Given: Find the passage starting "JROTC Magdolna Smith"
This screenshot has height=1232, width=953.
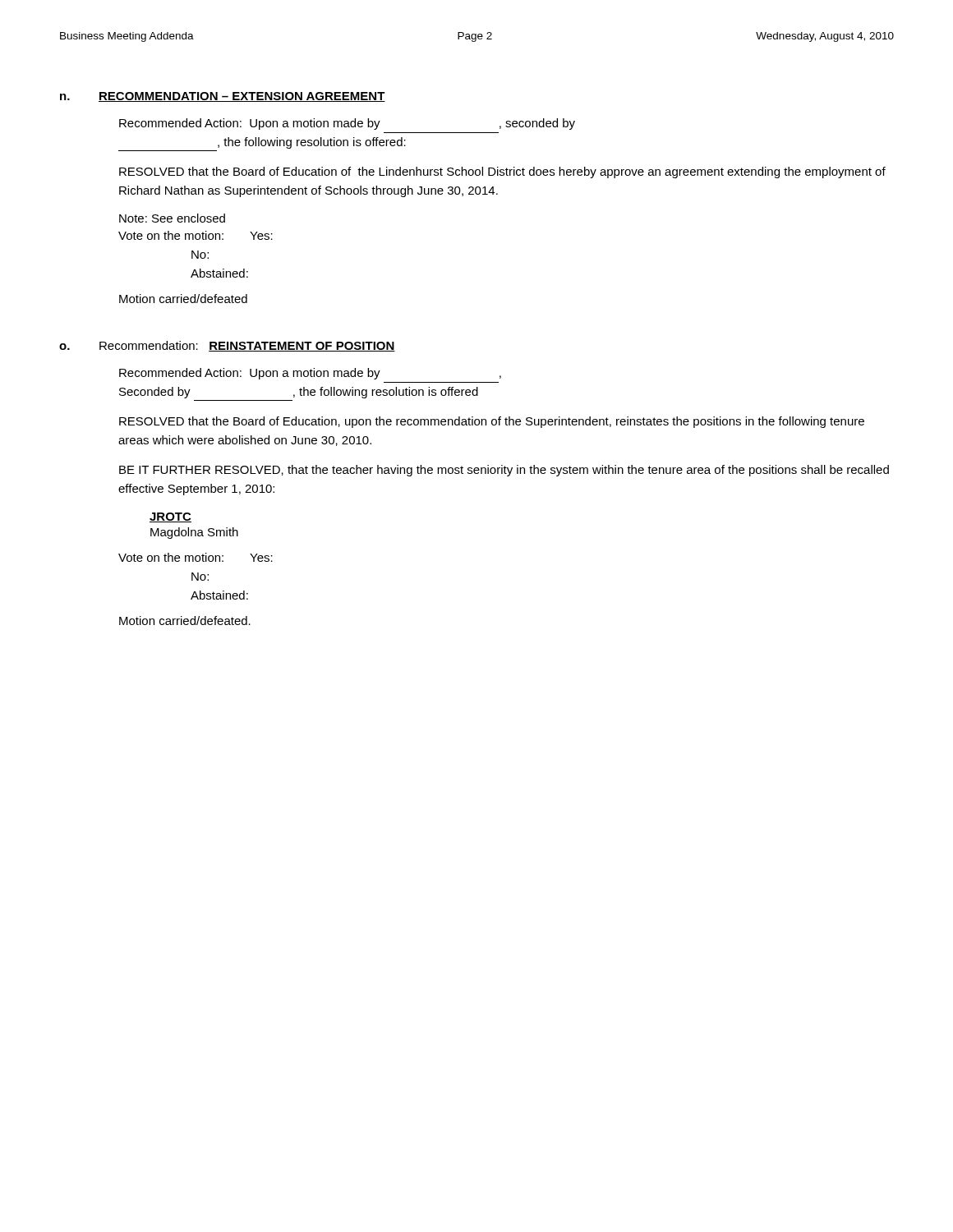Looking at the screenshot, I should click(x=170, y=517).
